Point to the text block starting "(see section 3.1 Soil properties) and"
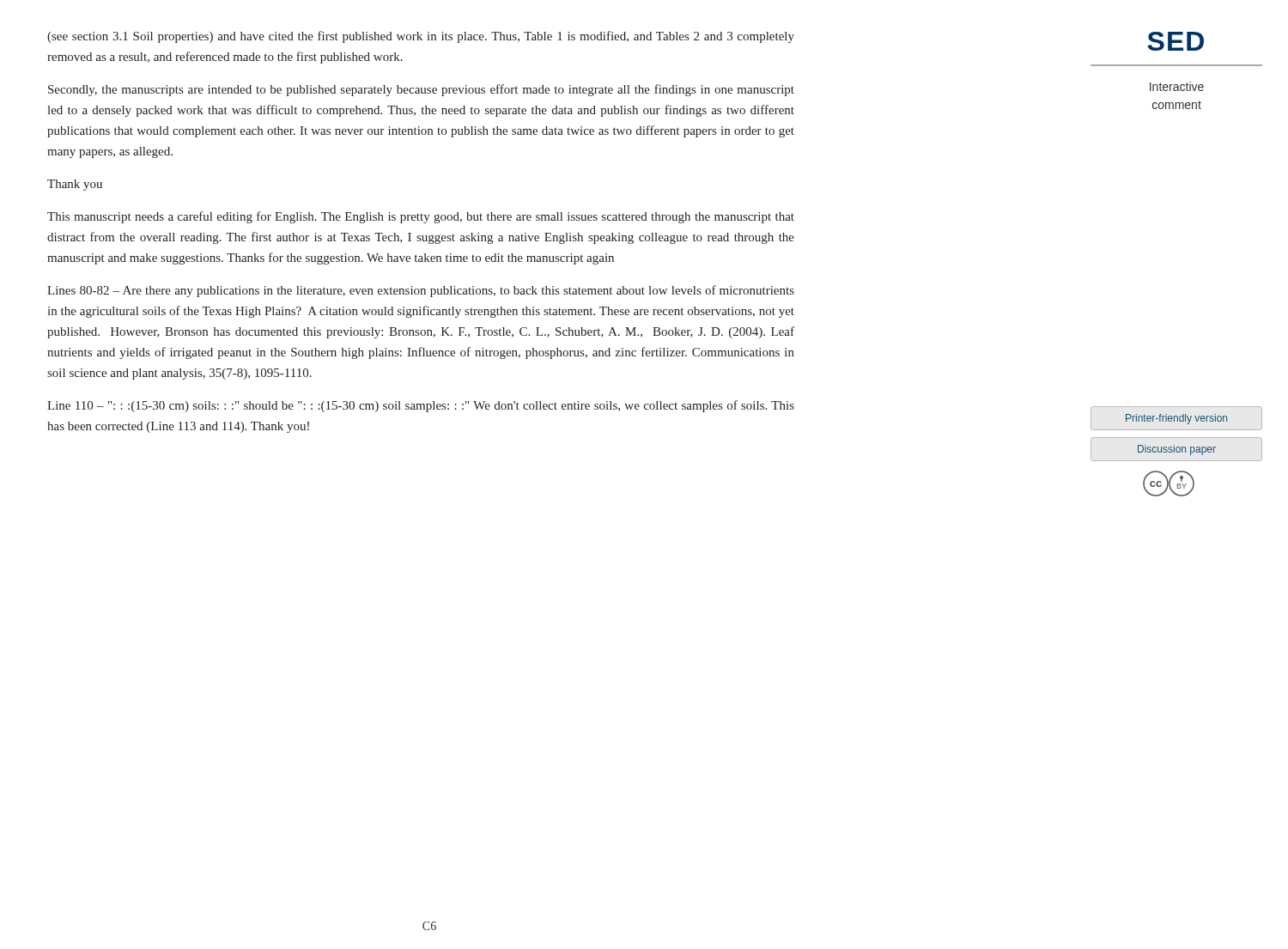This screenshot has height=949, width=1288. click(421, 46)
